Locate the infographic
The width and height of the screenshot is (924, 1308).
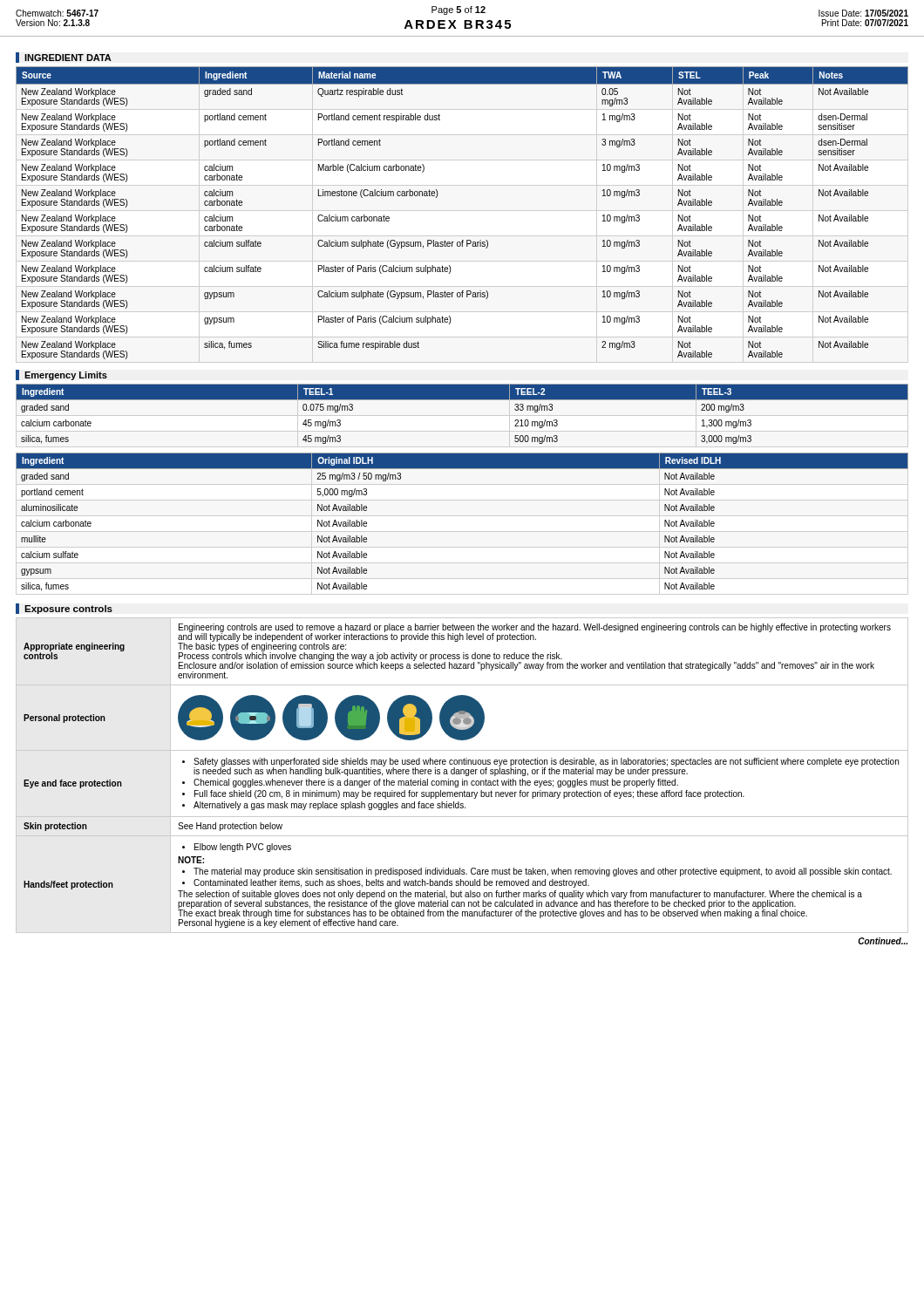coord(539,718)
